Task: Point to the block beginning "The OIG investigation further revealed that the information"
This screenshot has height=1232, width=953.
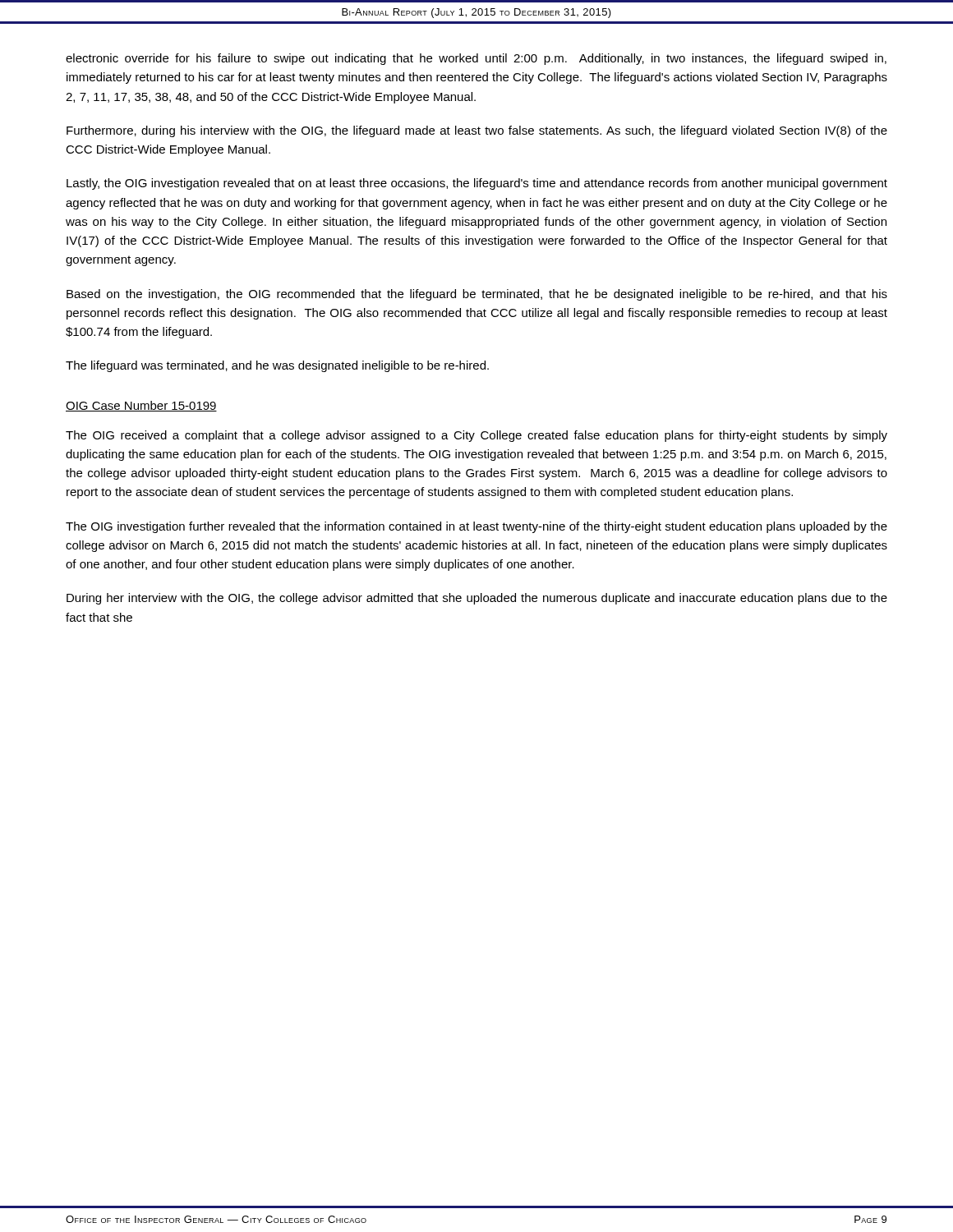Action: coord(476,545)
